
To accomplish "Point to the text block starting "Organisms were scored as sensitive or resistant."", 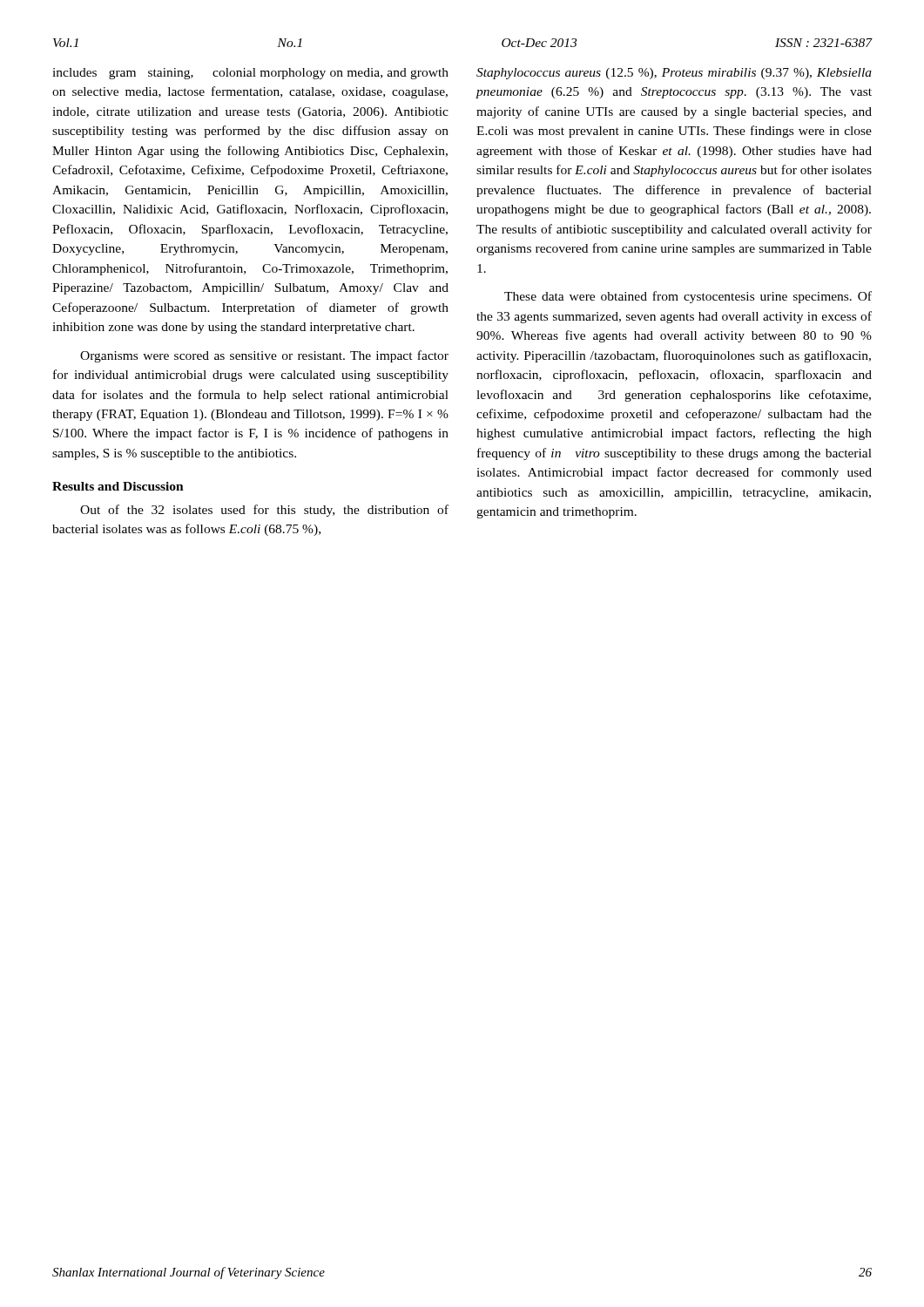I will point(250,404).
